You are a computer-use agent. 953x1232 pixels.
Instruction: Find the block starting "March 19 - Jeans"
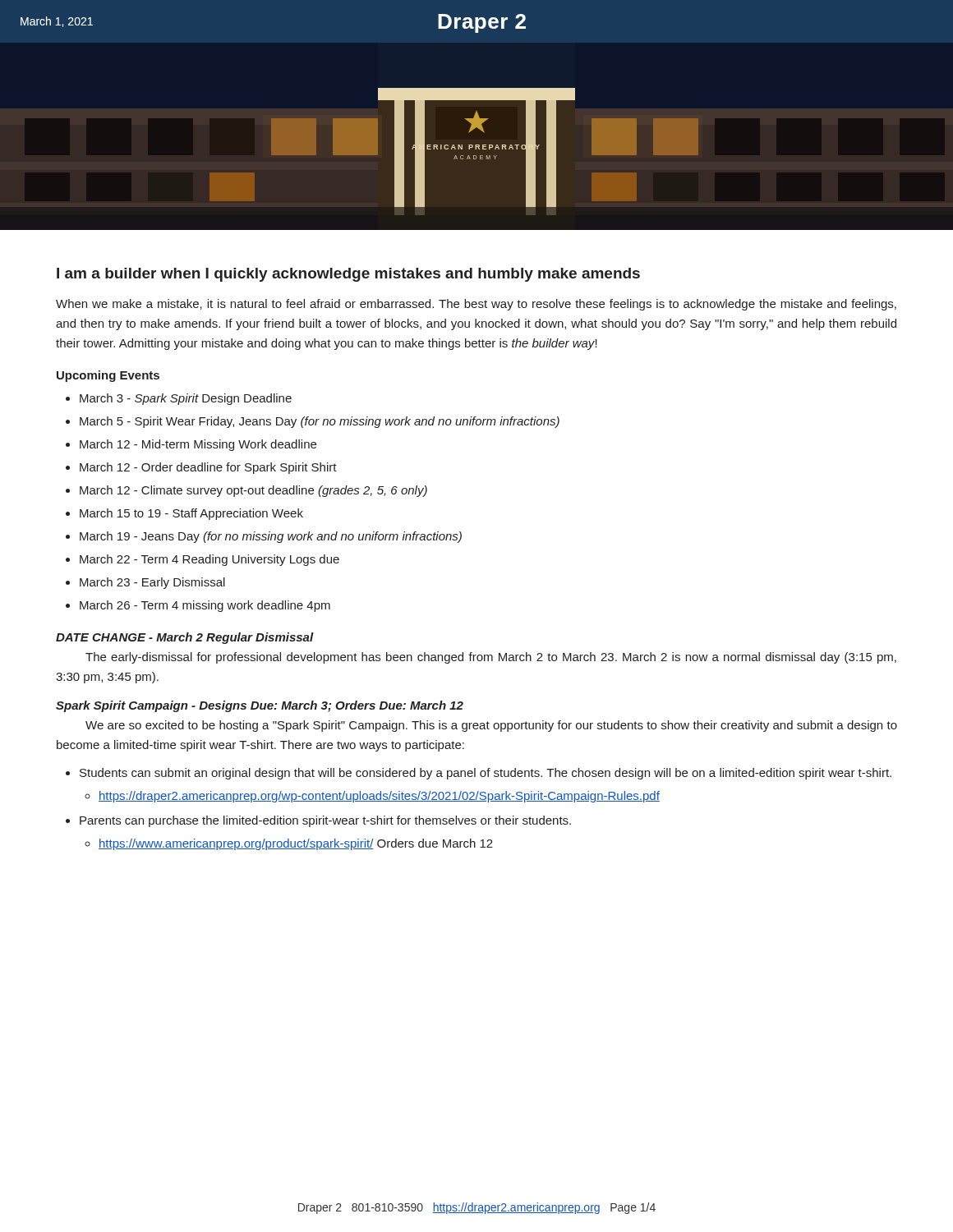[x=271, y=536]
